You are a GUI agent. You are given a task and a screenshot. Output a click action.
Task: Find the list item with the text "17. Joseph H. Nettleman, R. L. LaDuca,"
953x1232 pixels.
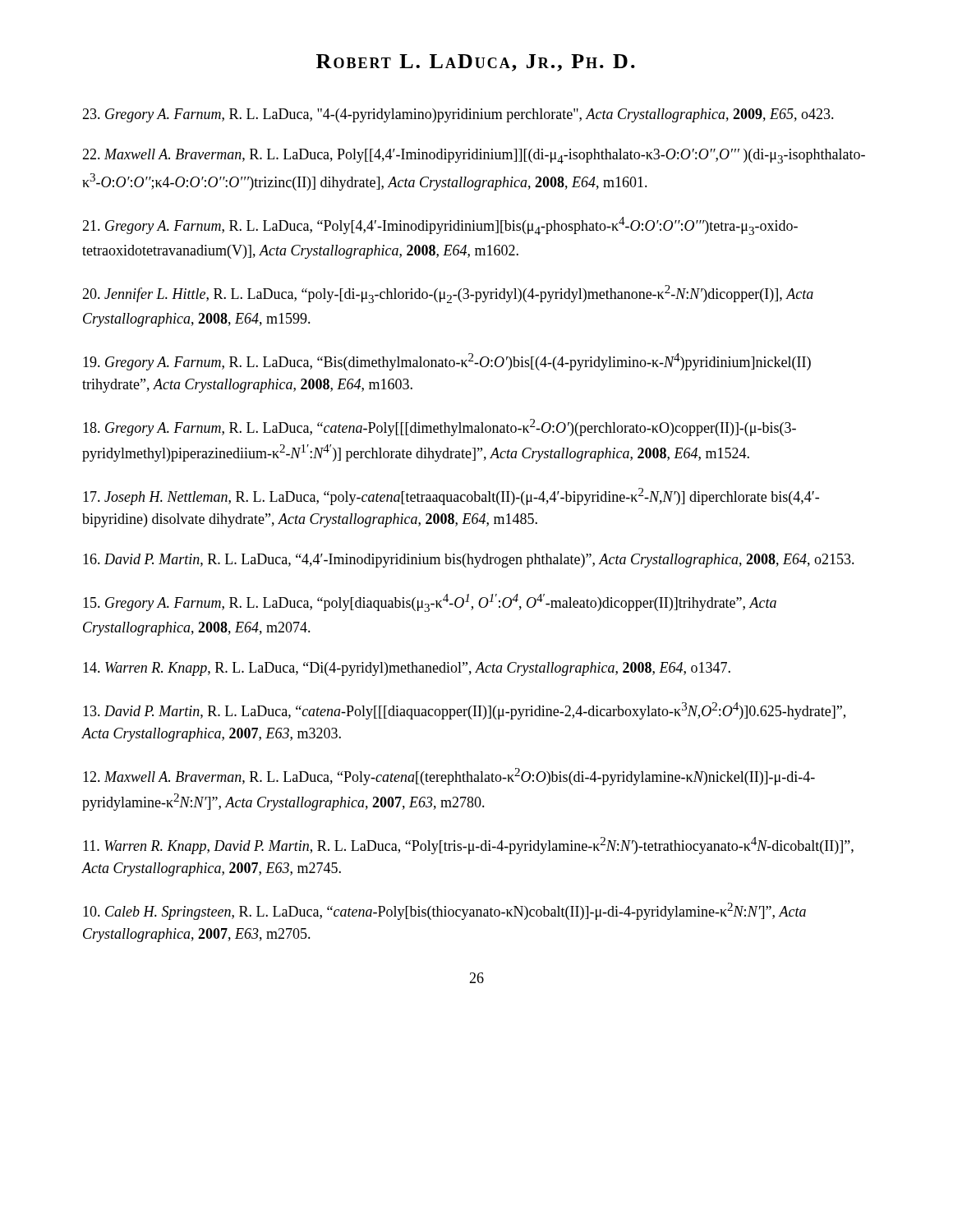tap(451, 507)
